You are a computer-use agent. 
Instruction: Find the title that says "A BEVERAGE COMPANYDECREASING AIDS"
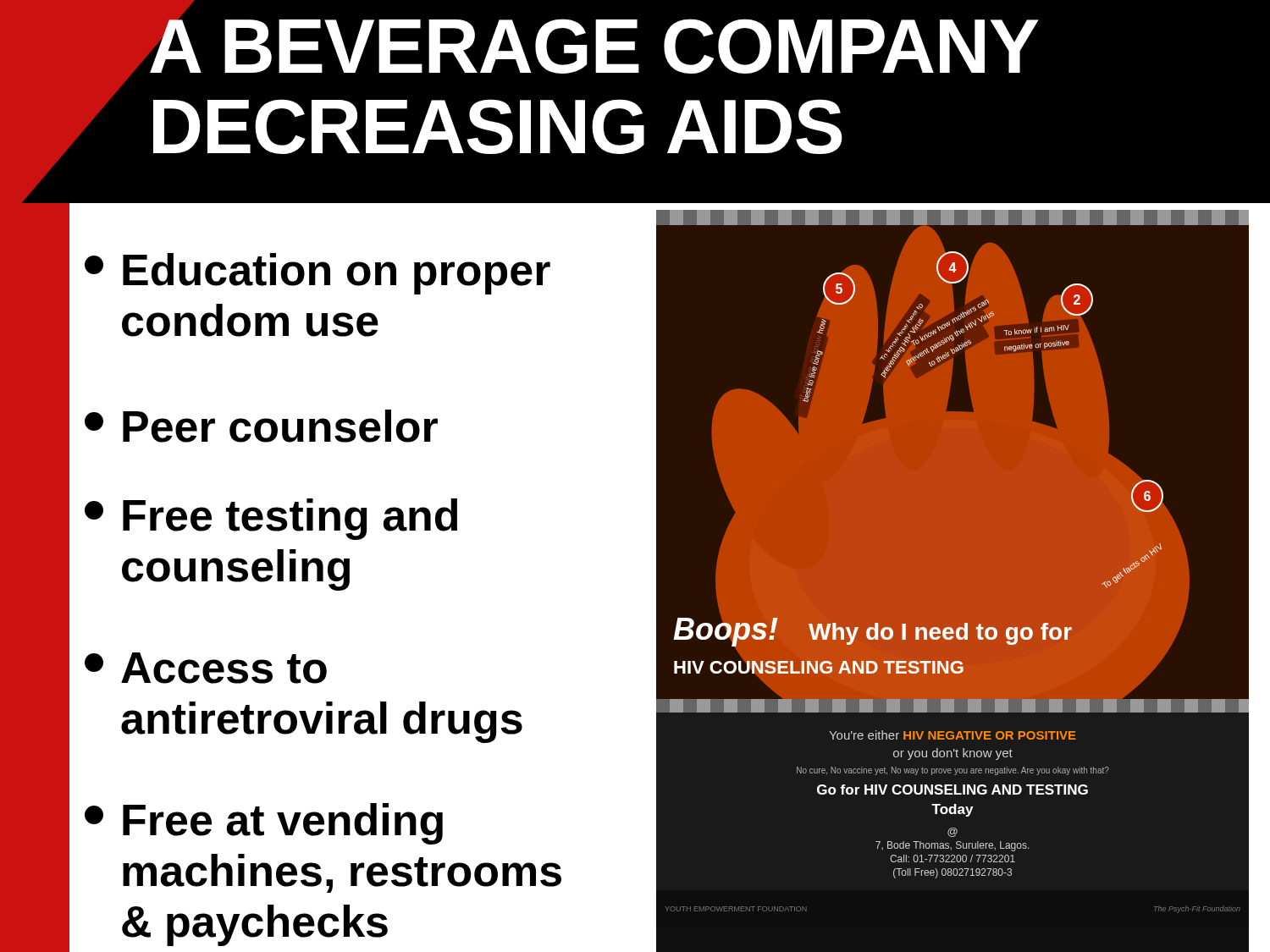594,87
